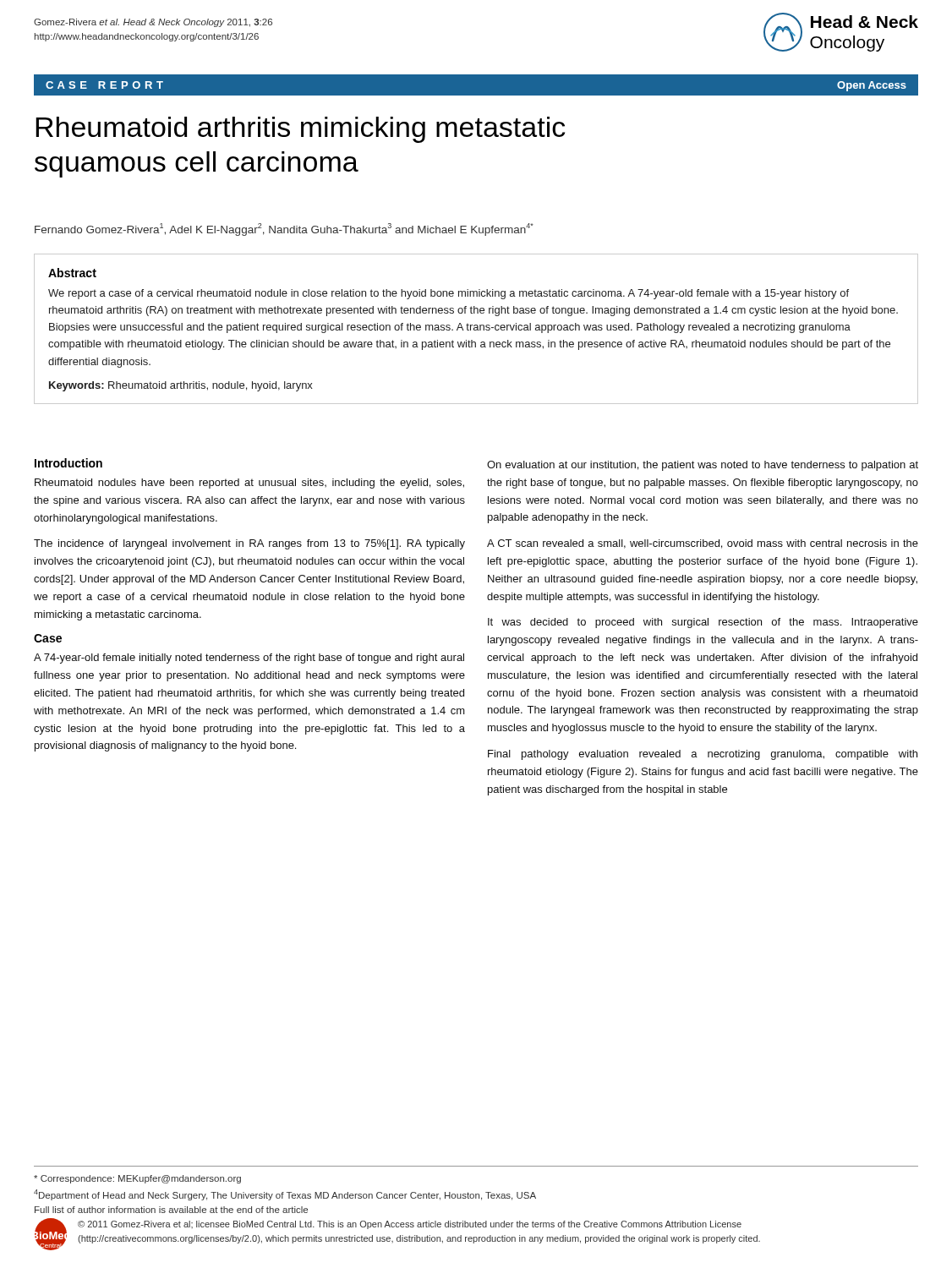Find the logo
The width and height of the screenshot is (952, 1268).
[840, 33]
